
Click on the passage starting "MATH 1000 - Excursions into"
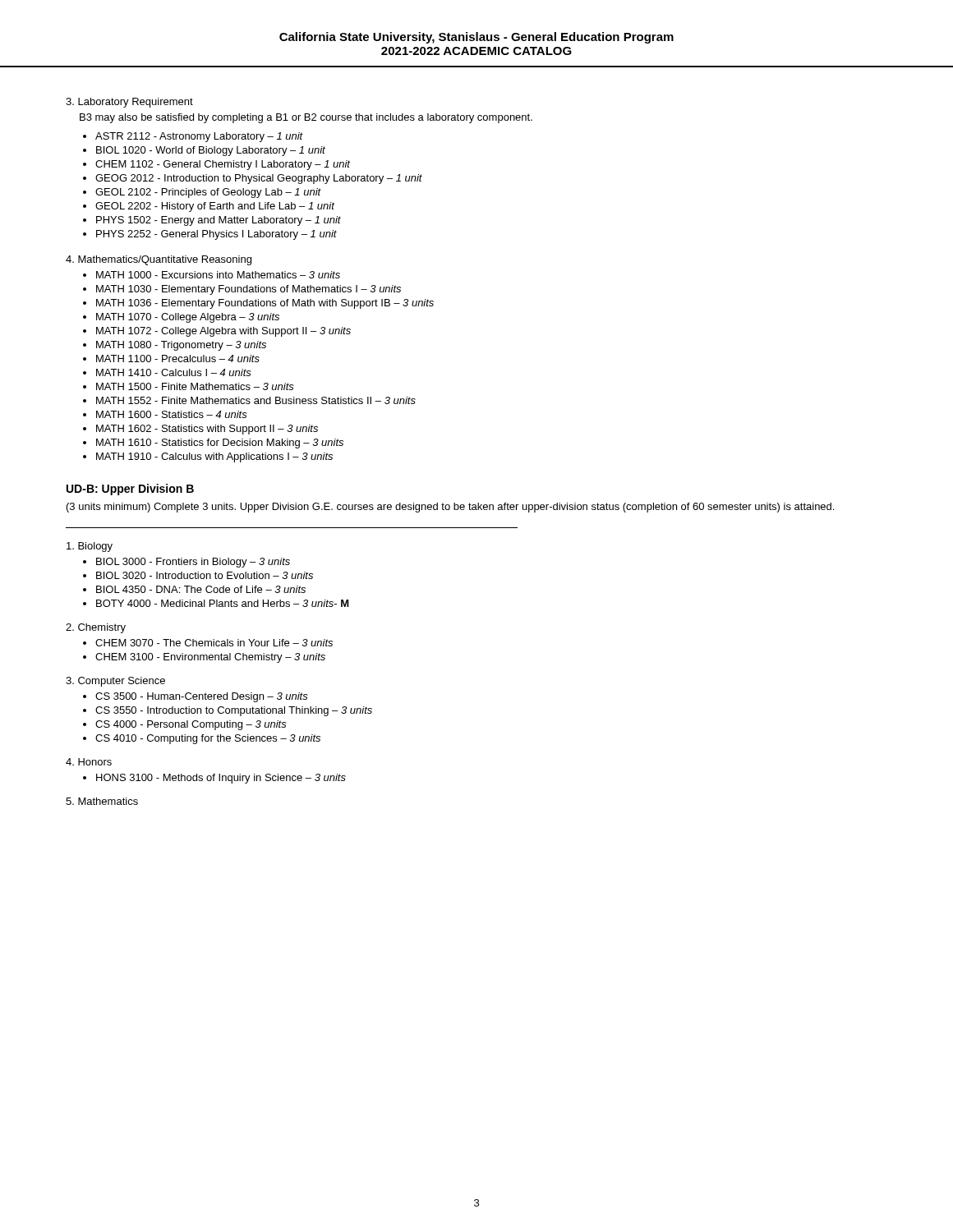(x=218, y=275)
